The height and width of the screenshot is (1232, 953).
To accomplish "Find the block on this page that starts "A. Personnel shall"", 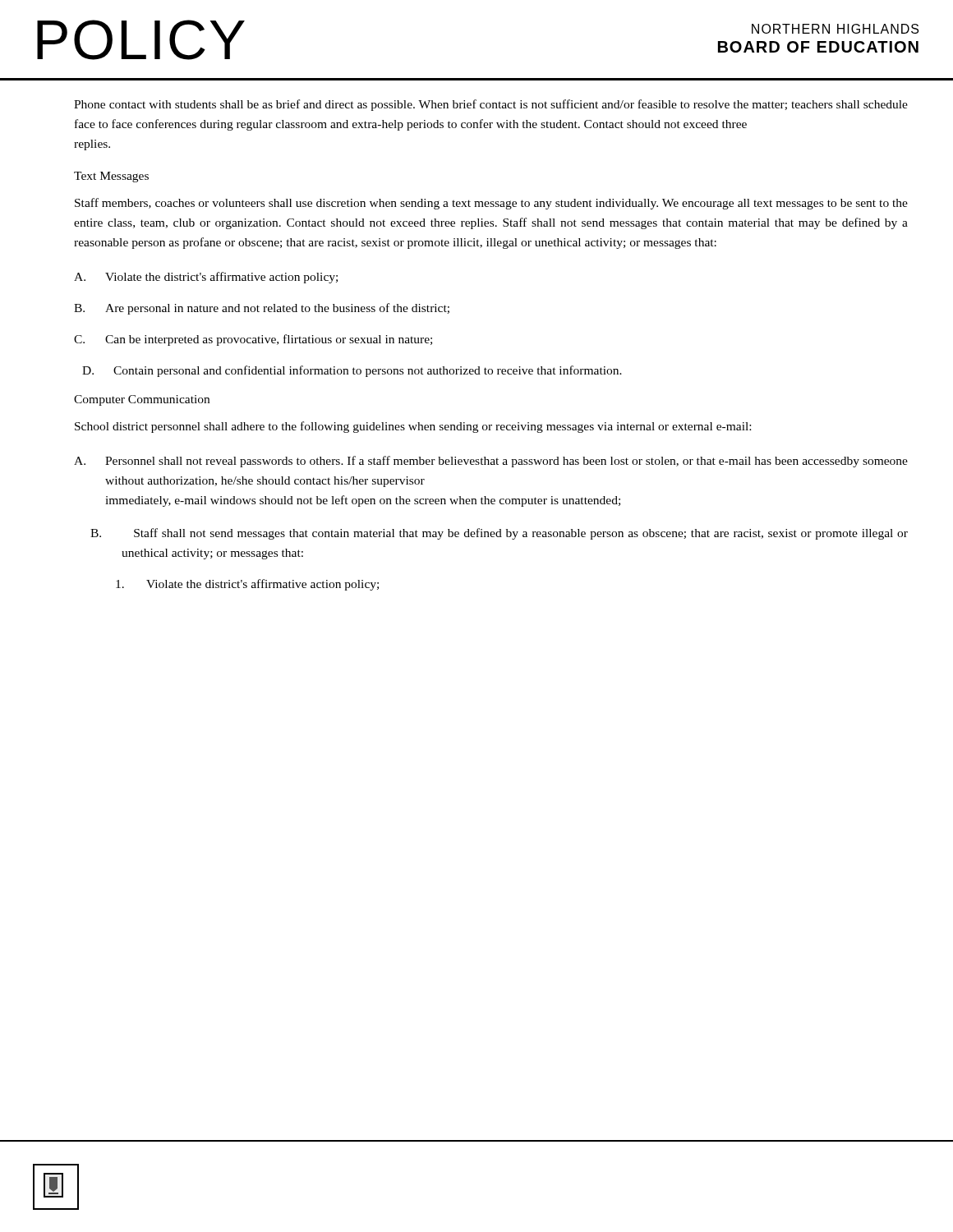I will [491, 462].
